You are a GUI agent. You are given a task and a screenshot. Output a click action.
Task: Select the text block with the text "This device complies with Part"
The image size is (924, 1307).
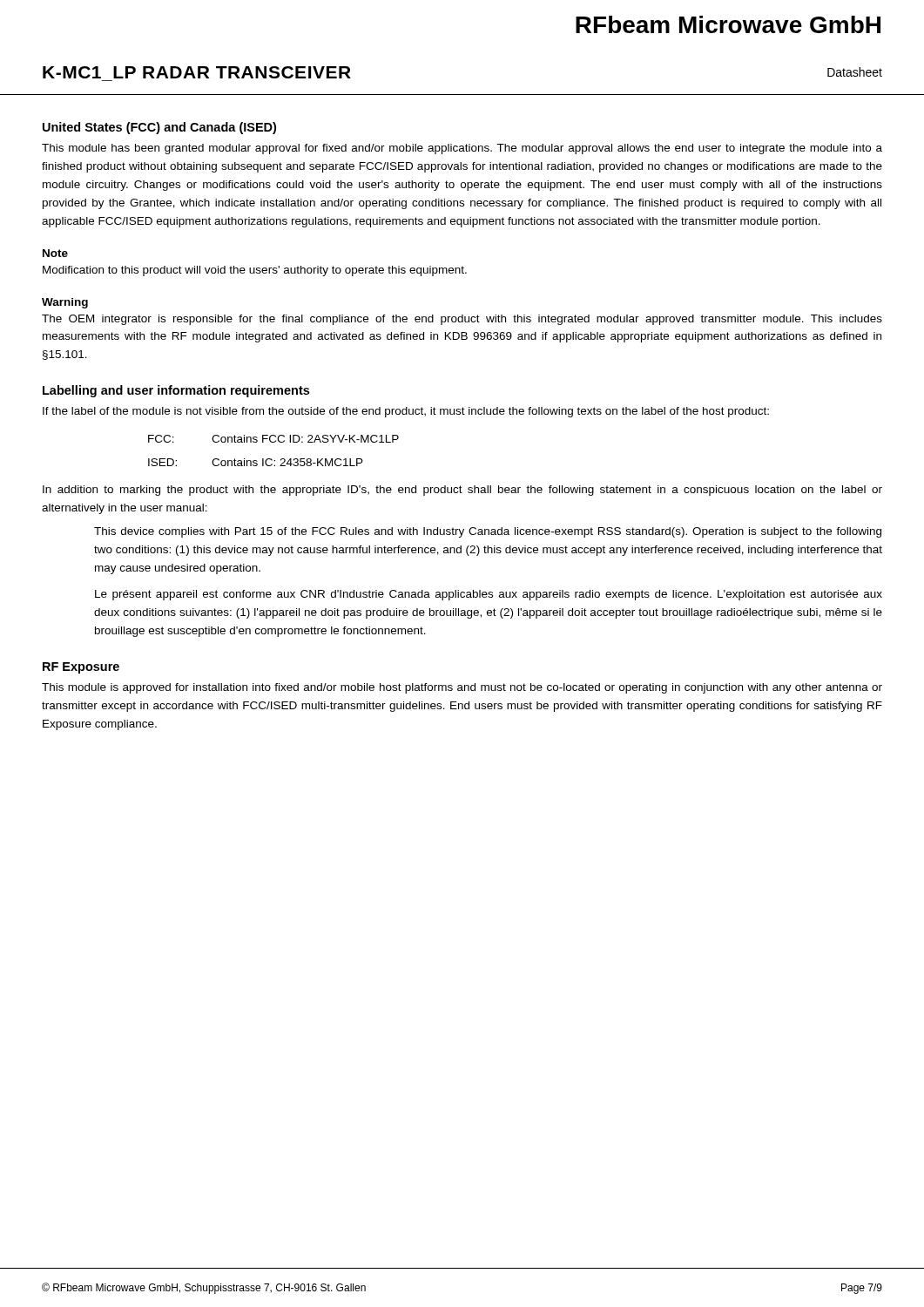488,549
